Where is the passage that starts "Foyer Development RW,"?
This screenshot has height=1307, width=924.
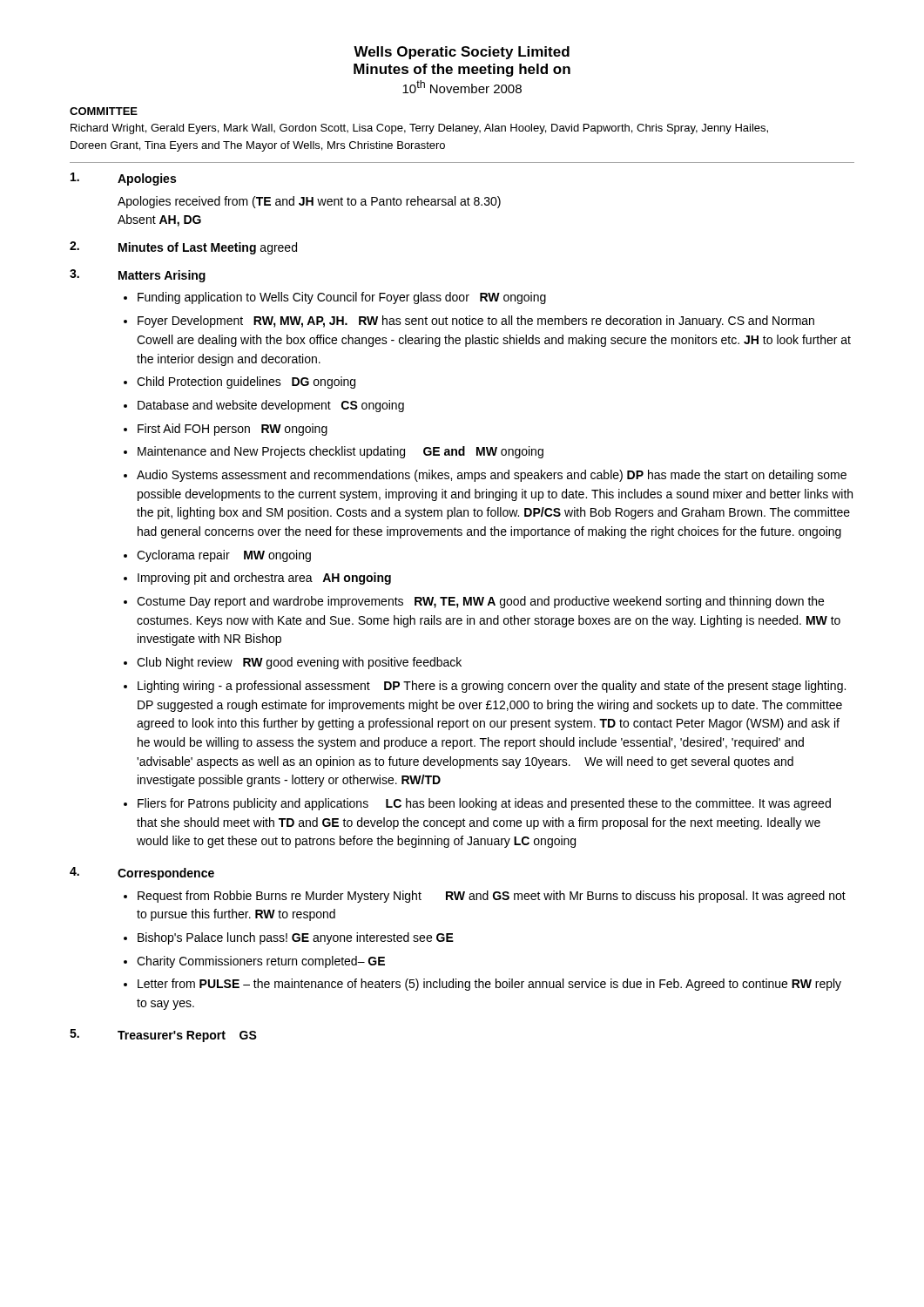coord(494,340)
